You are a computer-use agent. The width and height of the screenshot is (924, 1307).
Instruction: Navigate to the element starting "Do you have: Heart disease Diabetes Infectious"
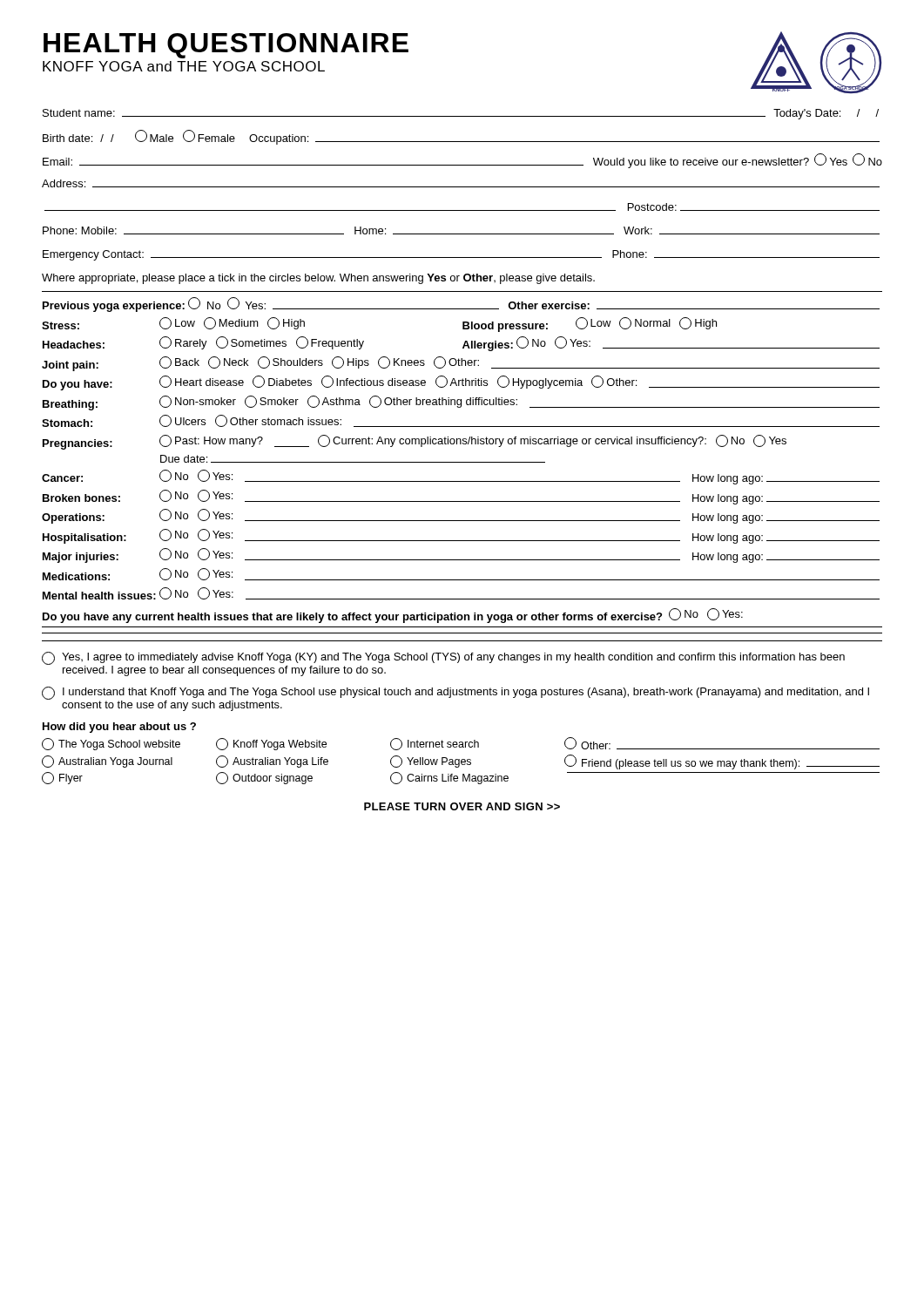tap(462, 383)
